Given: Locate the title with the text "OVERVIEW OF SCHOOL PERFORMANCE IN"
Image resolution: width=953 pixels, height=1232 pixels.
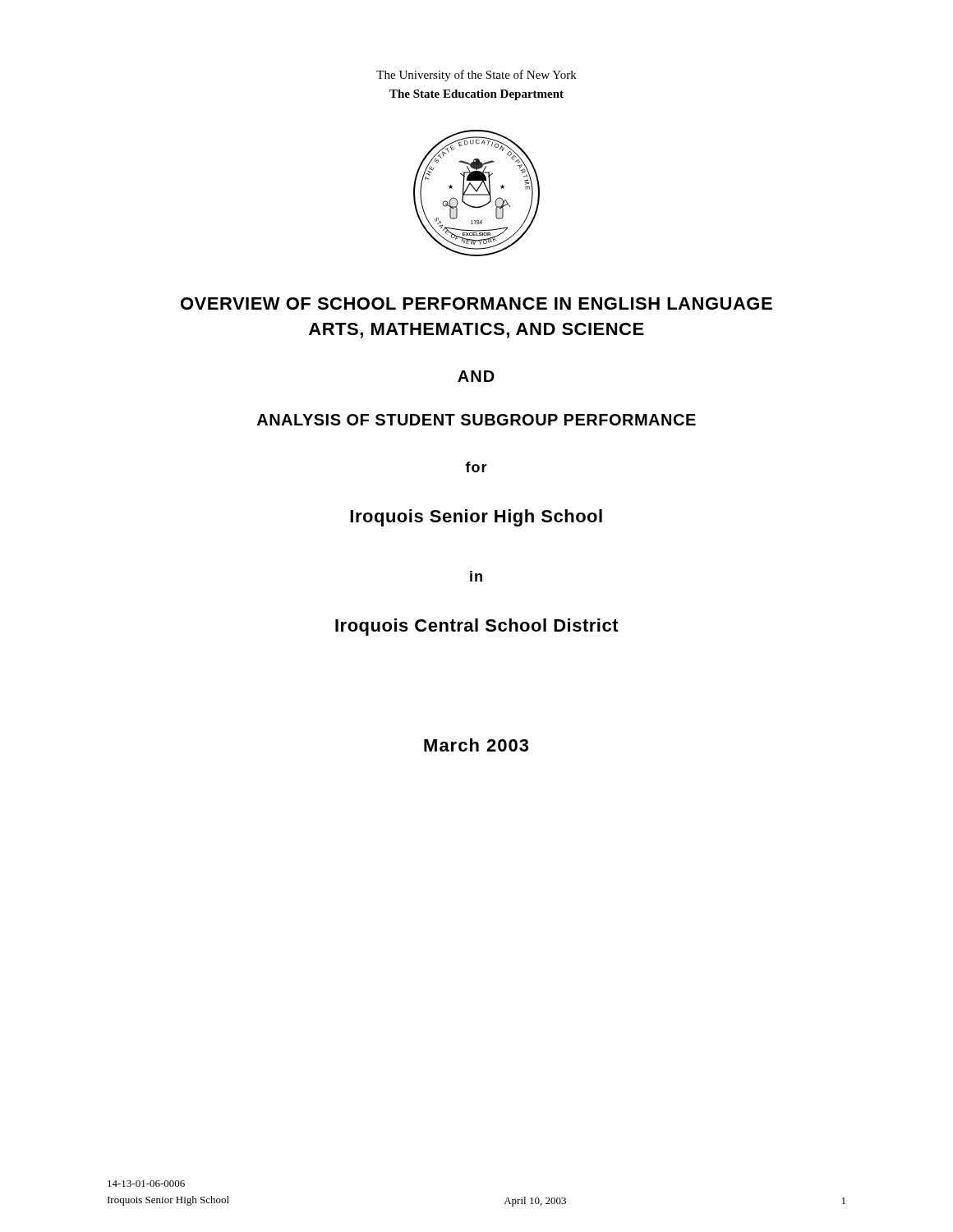Looking at the screenshot, I should [x=476, y=316].
